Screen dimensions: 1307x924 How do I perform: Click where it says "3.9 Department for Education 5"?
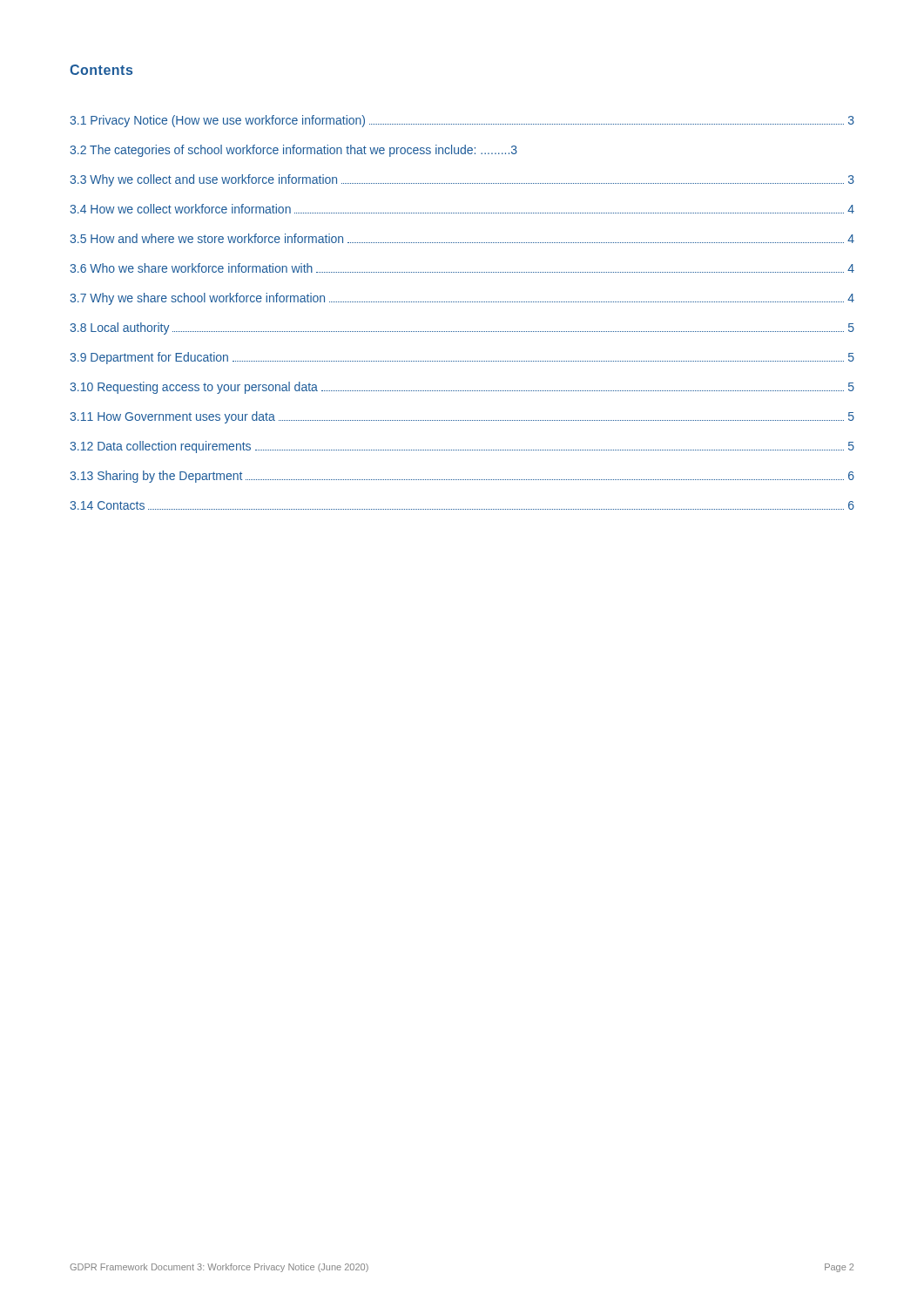click(462, 357)
